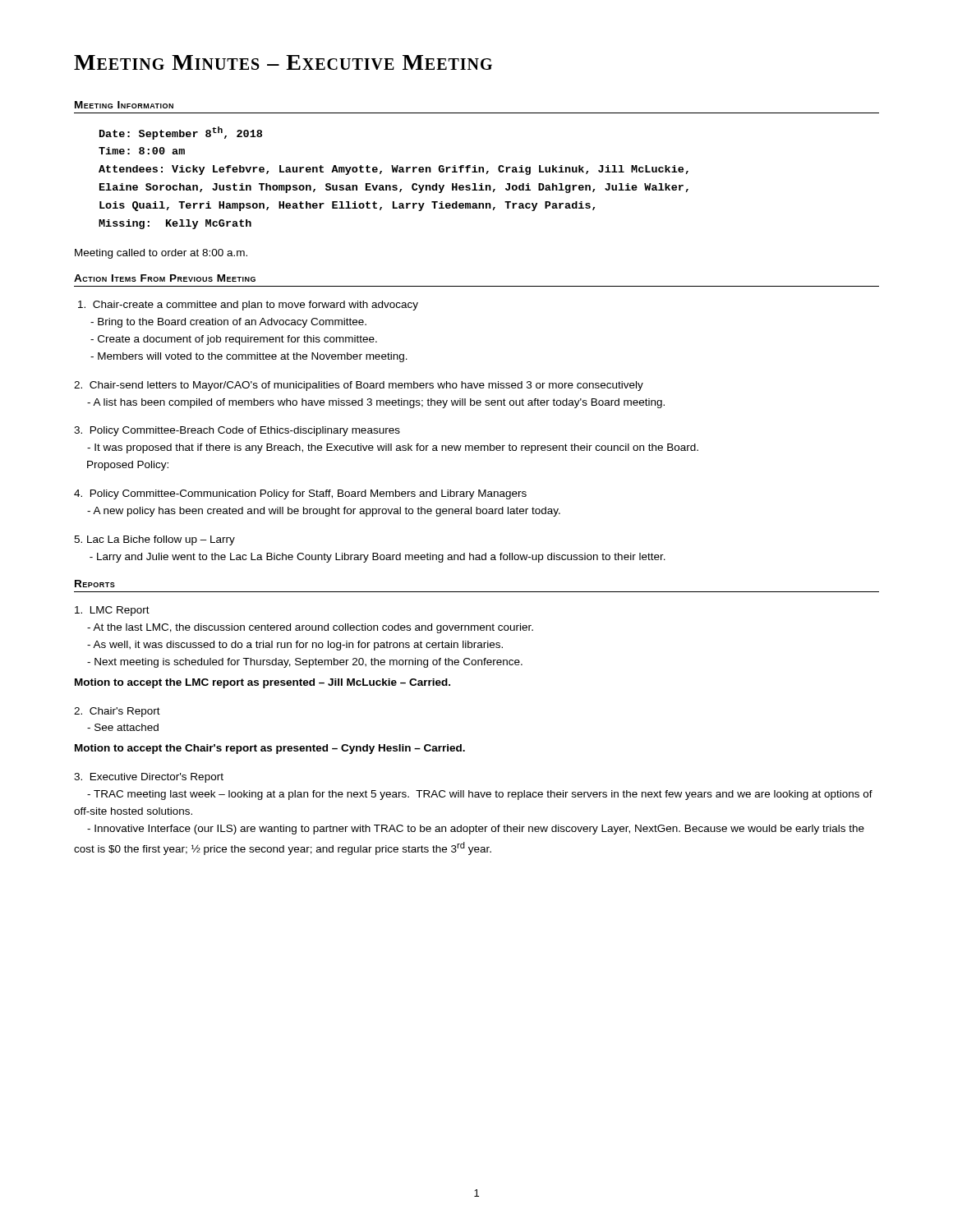
Task: Find the block on this page that starts "5. Lac La Biche follow"
Action: pyautogui.click(x=476, y=549)
